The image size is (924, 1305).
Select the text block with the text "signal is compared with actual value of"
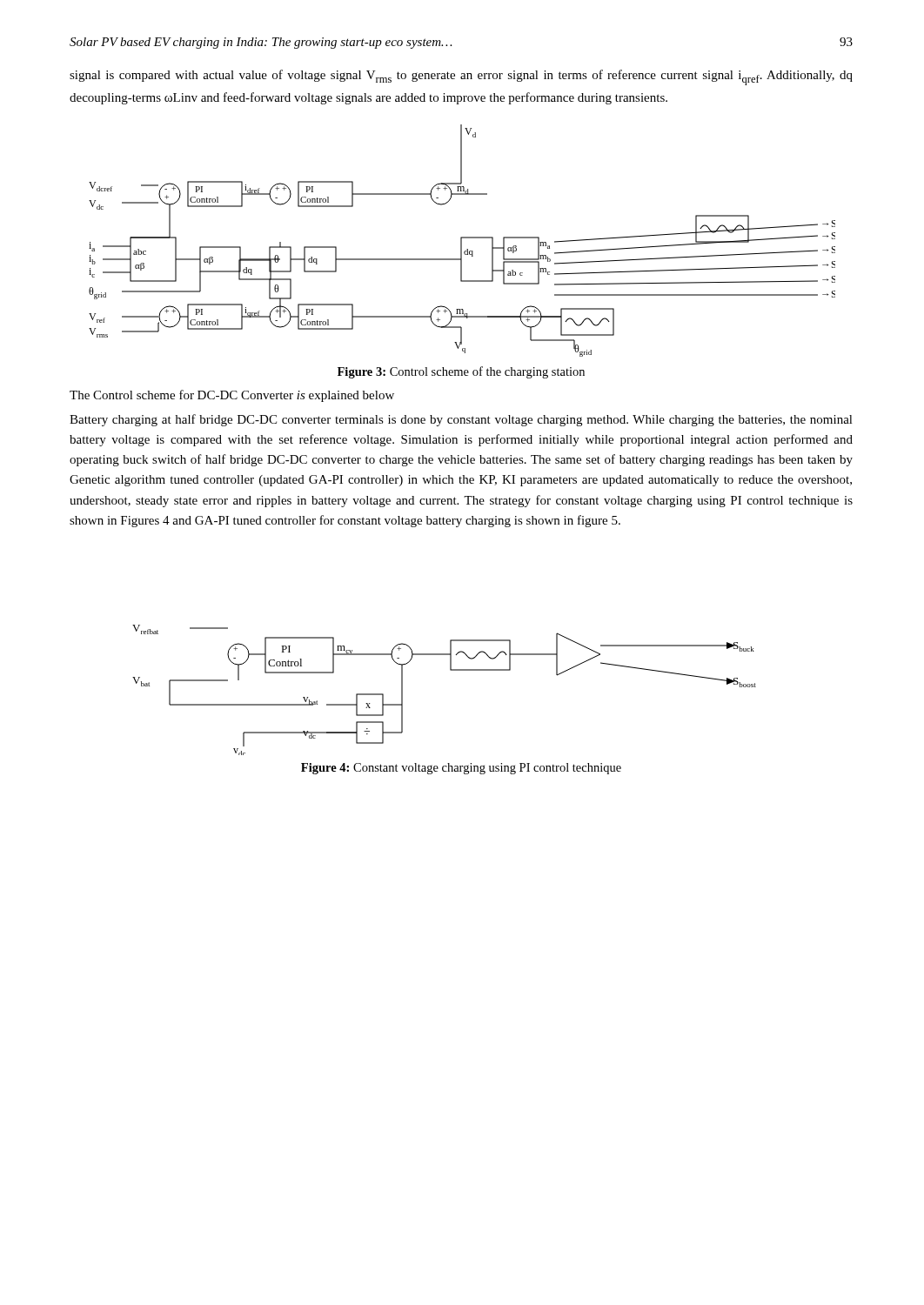point(461,86)
